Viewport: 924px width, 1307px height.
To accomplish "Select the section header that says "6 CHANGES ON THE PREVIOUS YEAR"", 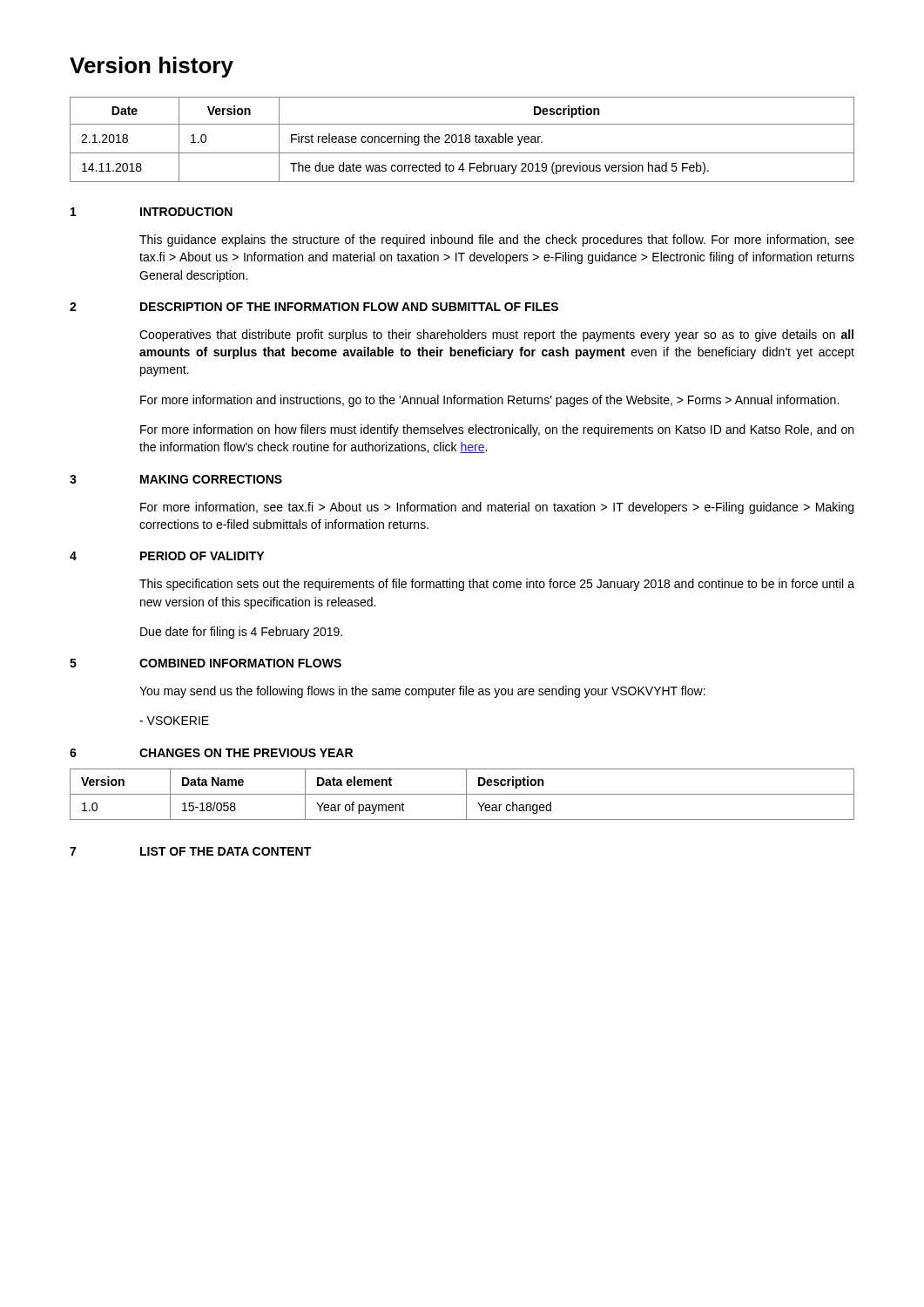I will pos(211,753).
